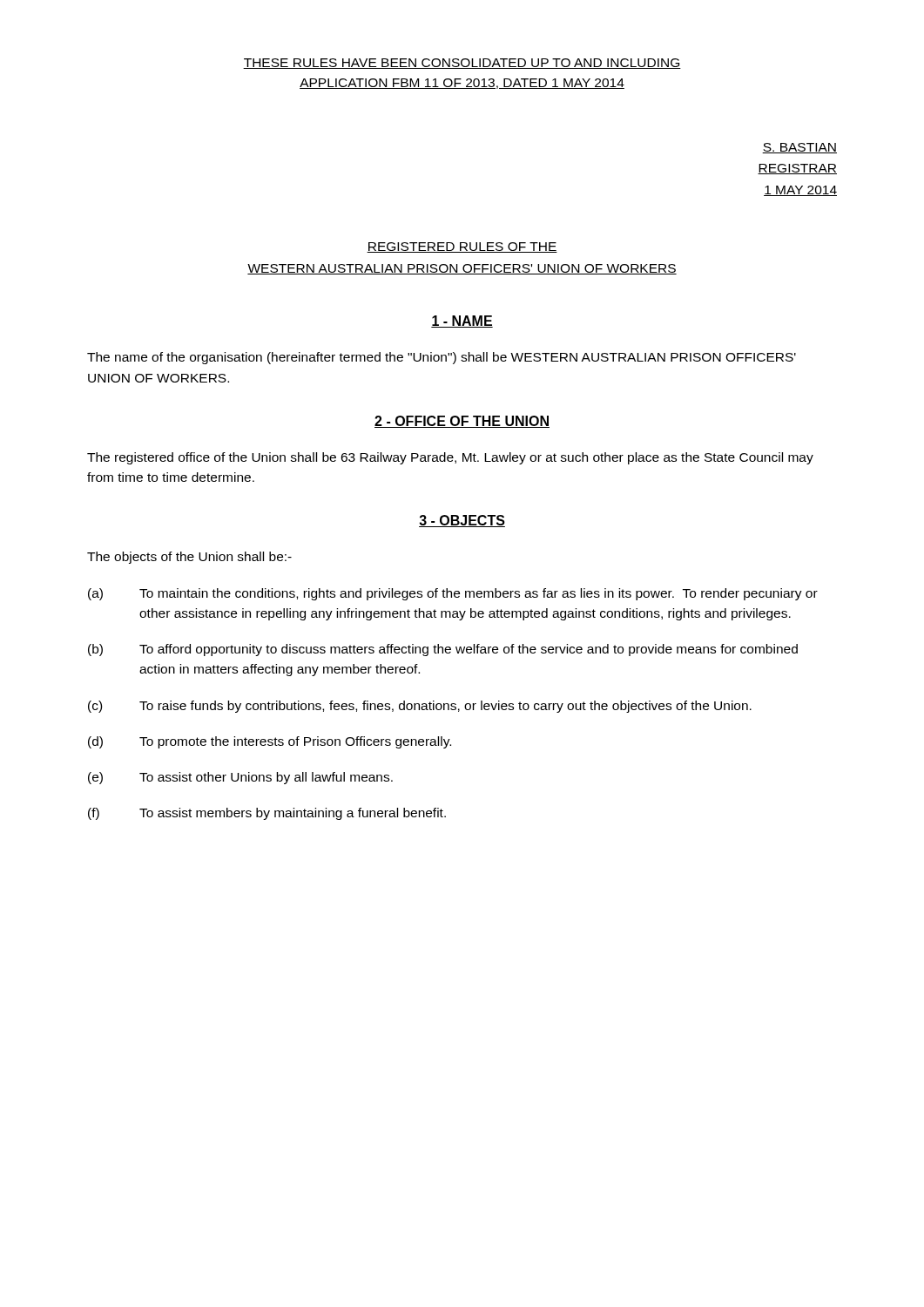The width and height of the screenshot is (924, 1307).
Task: Click on the list item that reads "(a) To maintain the conditions,"
Action: 462,603
